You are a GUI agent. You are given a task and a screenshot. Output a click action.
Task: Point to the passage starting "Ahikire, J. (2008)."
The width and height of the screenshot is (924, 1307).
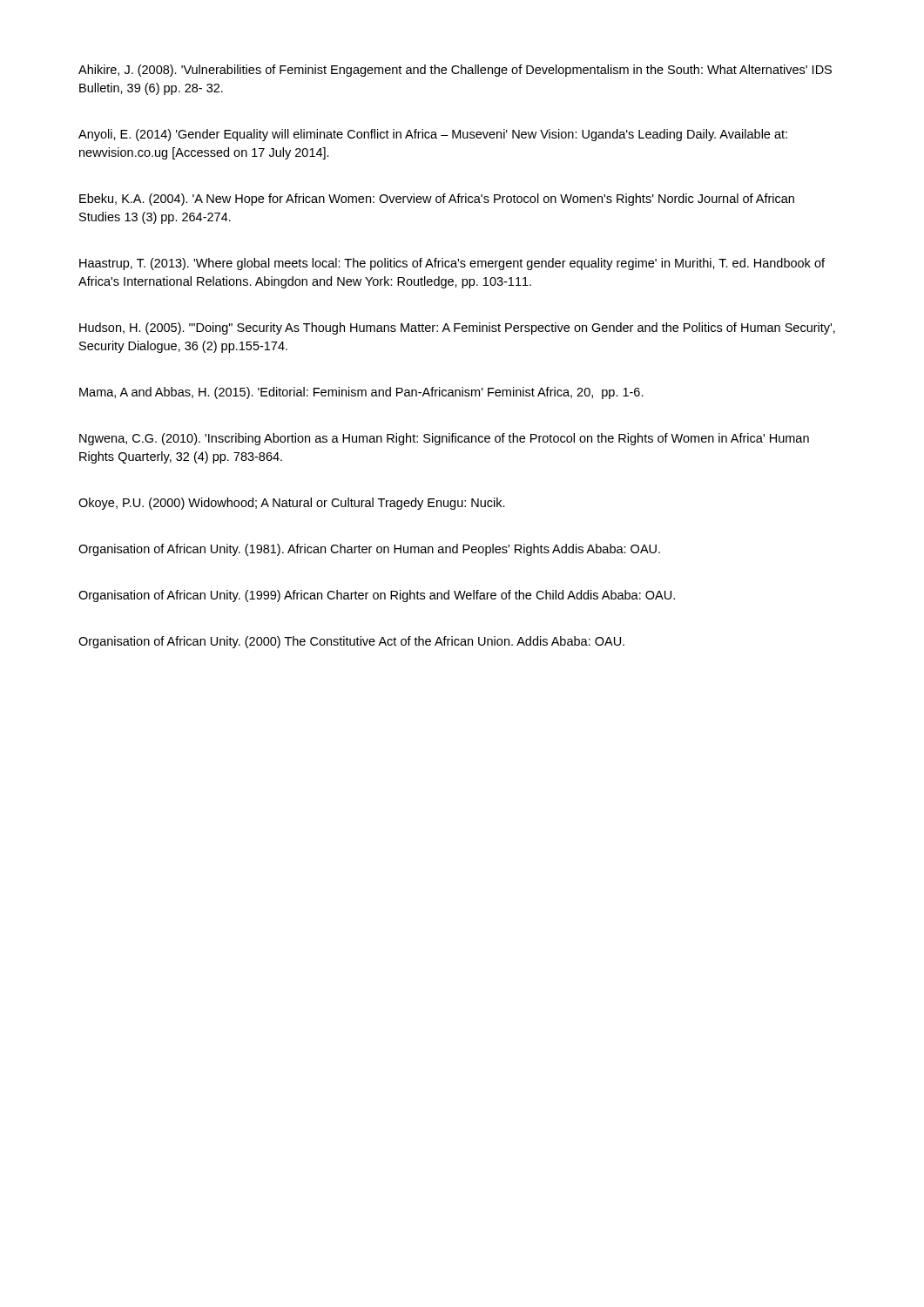(x=455, y=79)
